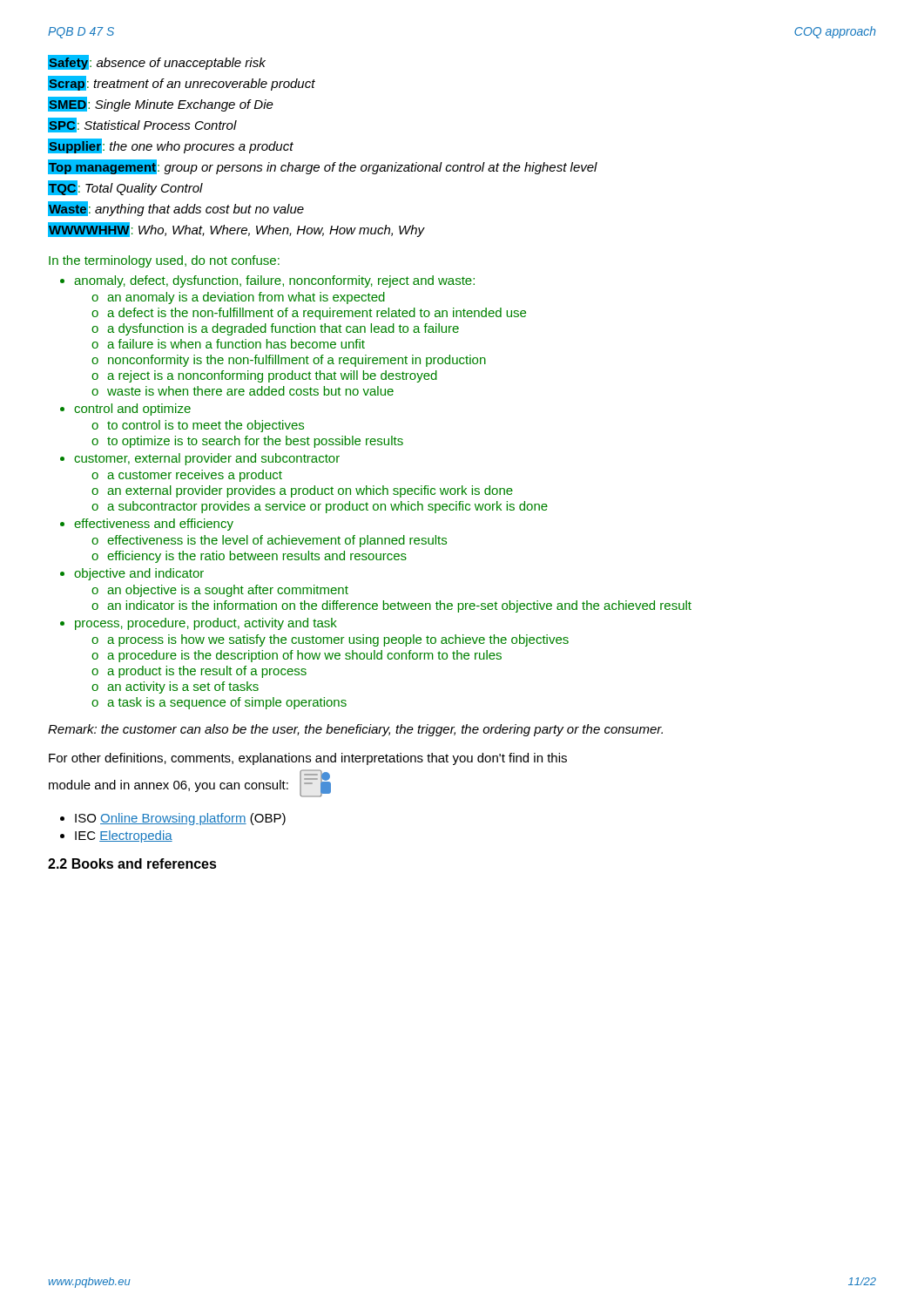Navigate to the element starting "Remark: the customer can also"
Image resolution: width=924 pixels, height=1307 pixels.
[x=356, y=729]
